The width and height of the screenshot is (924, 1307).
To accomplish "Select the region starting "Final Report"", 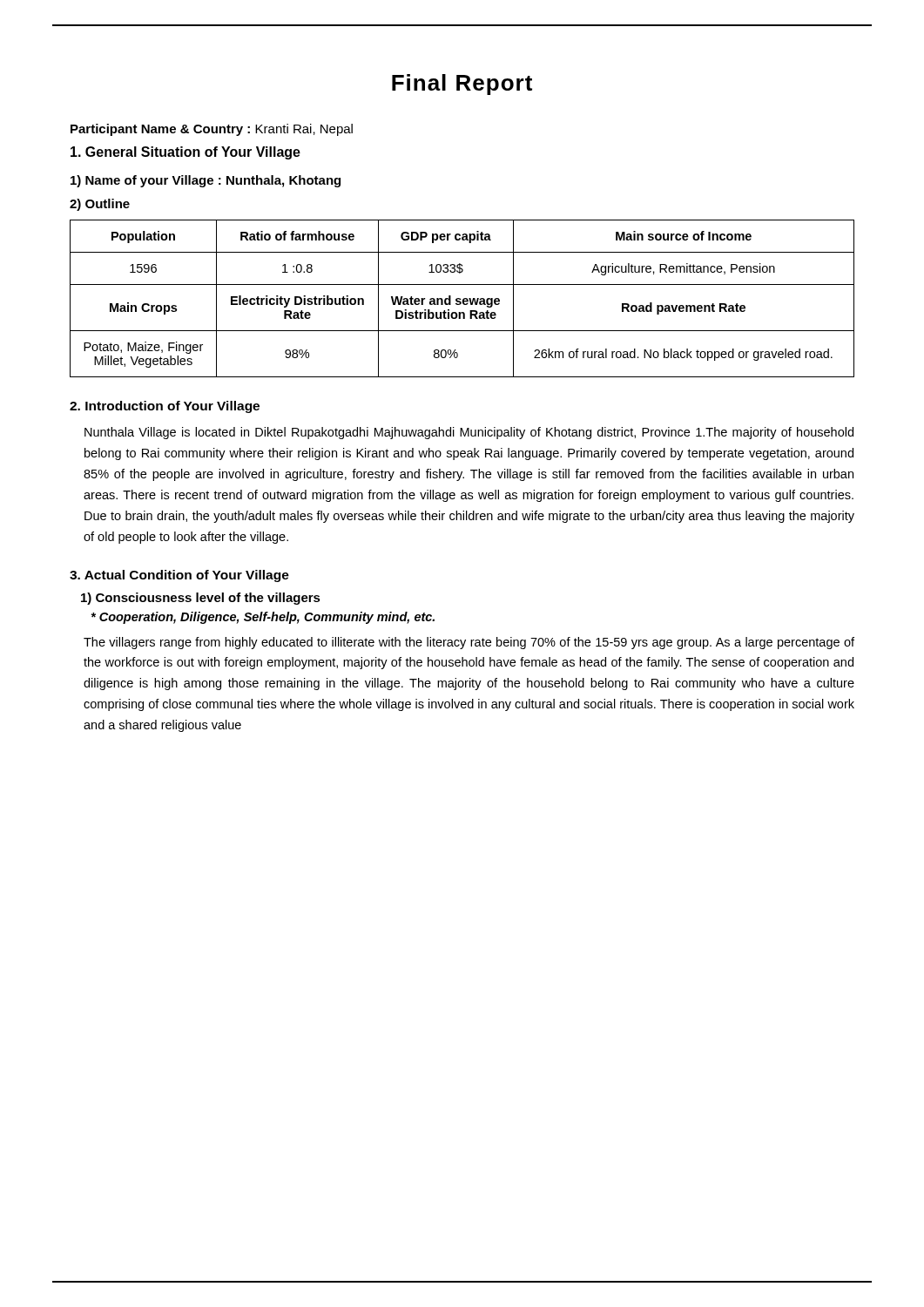I will click(x=462, y=83).
